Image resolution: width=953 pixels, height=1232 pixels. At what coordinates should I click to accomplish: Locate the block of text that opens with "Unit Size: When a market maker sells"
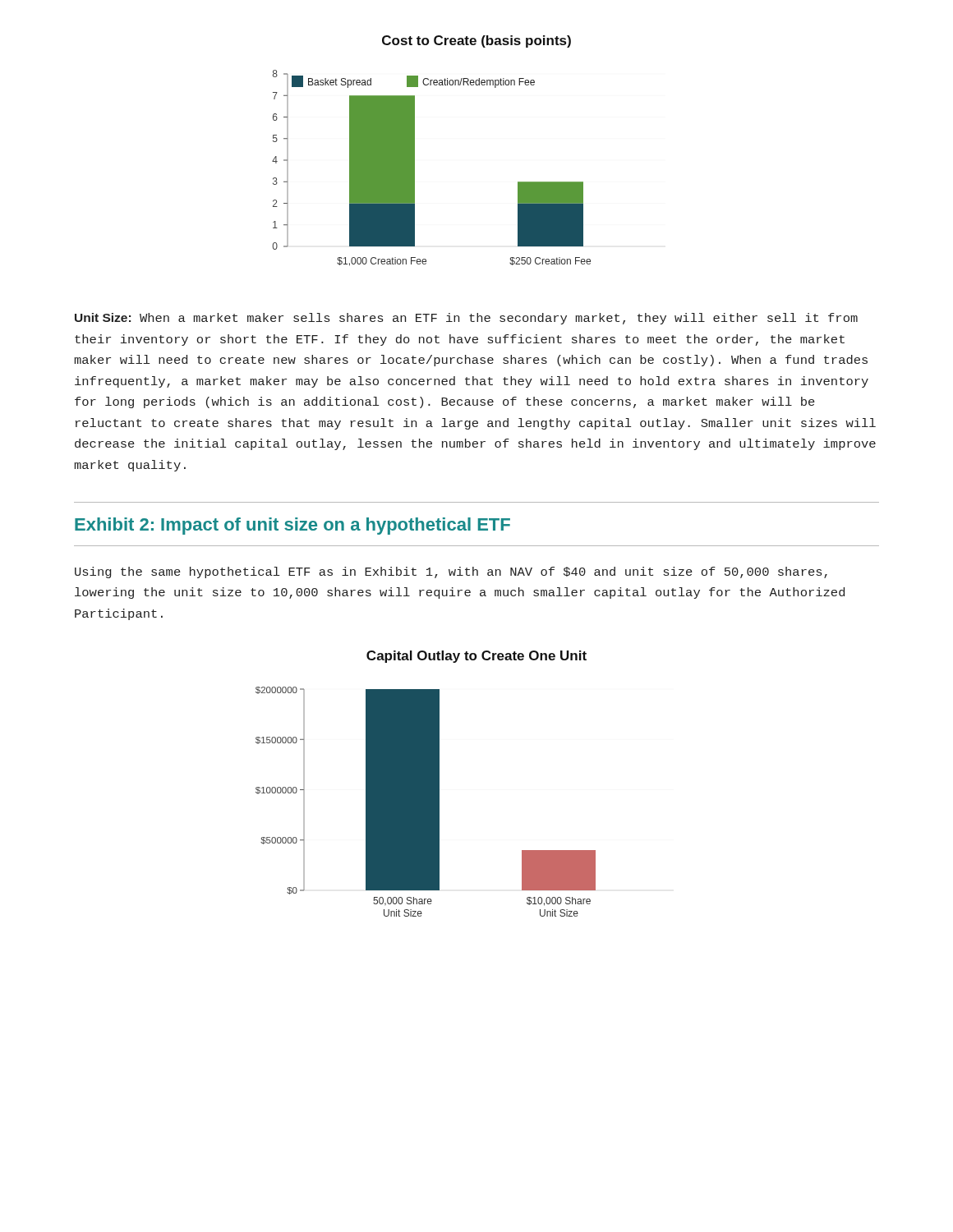point(475,392)
